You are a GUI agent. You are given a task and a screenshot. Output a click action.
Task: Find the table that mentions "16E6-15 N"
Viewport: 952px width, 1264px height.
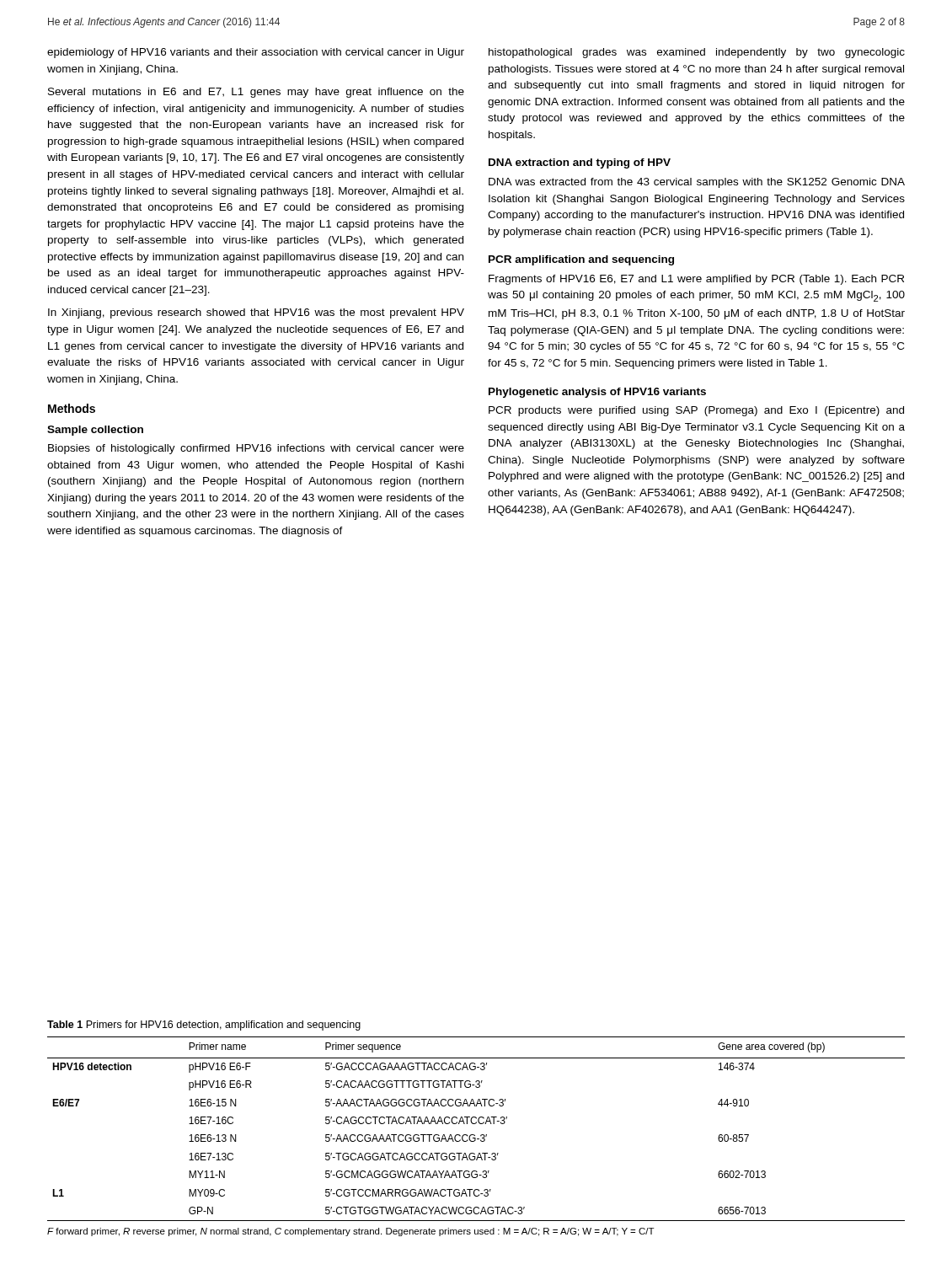click(x=476, y=1129)
